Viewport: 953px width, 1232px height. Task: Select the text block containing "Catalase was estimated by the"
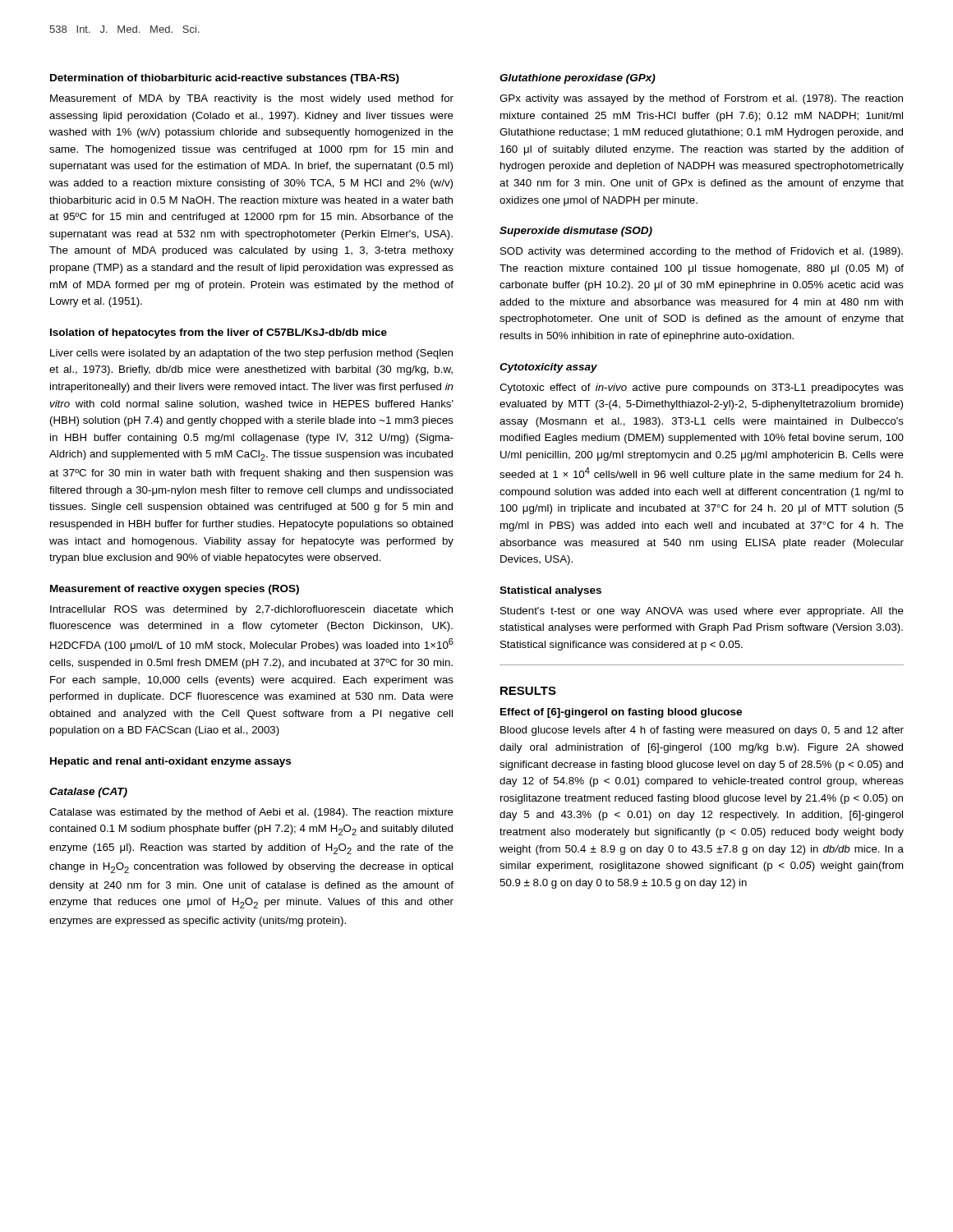251,866
